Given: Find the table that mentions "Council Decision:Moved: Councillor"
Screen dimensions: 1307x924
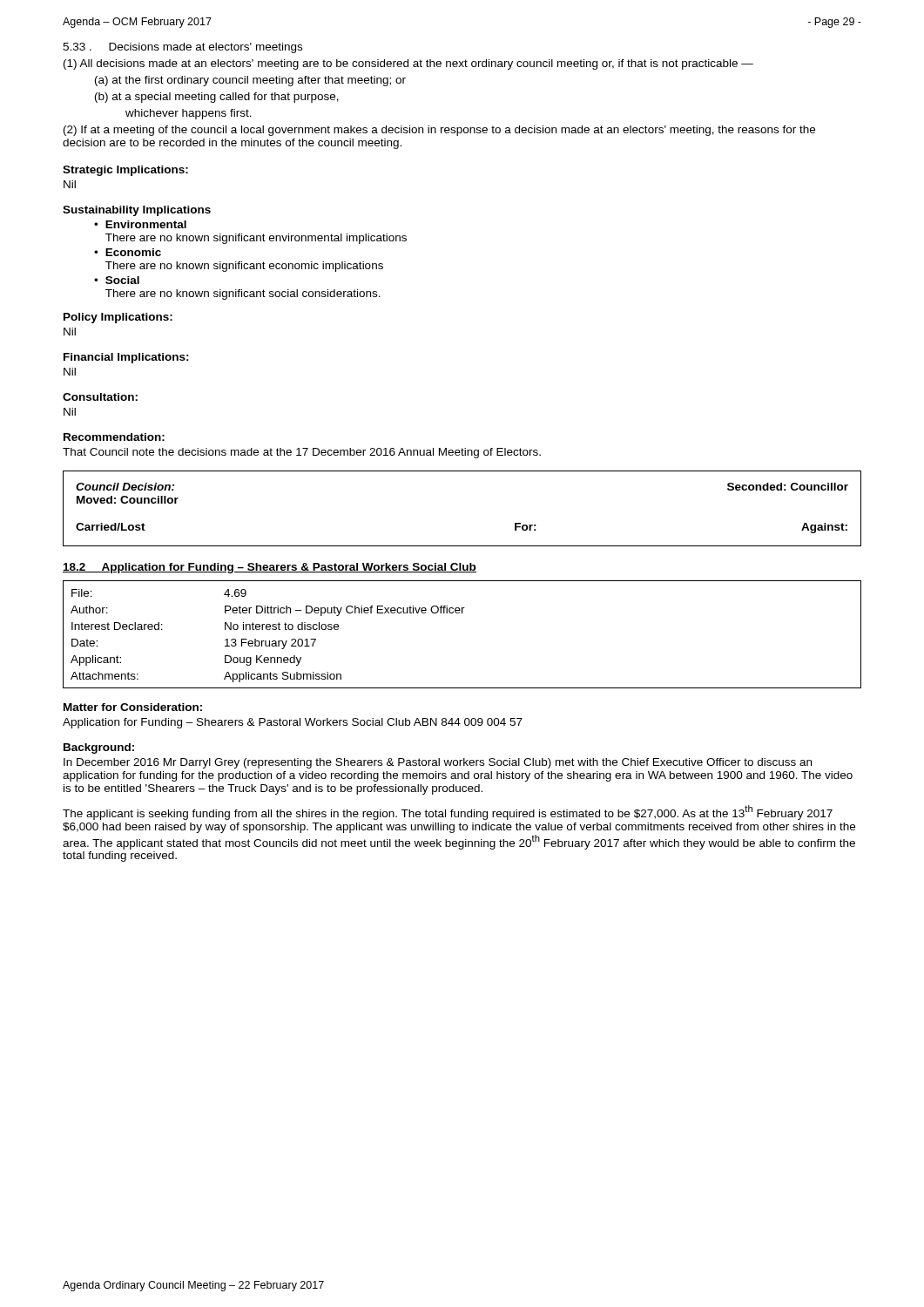Looking at the screenshot, I should click(462, 508).
